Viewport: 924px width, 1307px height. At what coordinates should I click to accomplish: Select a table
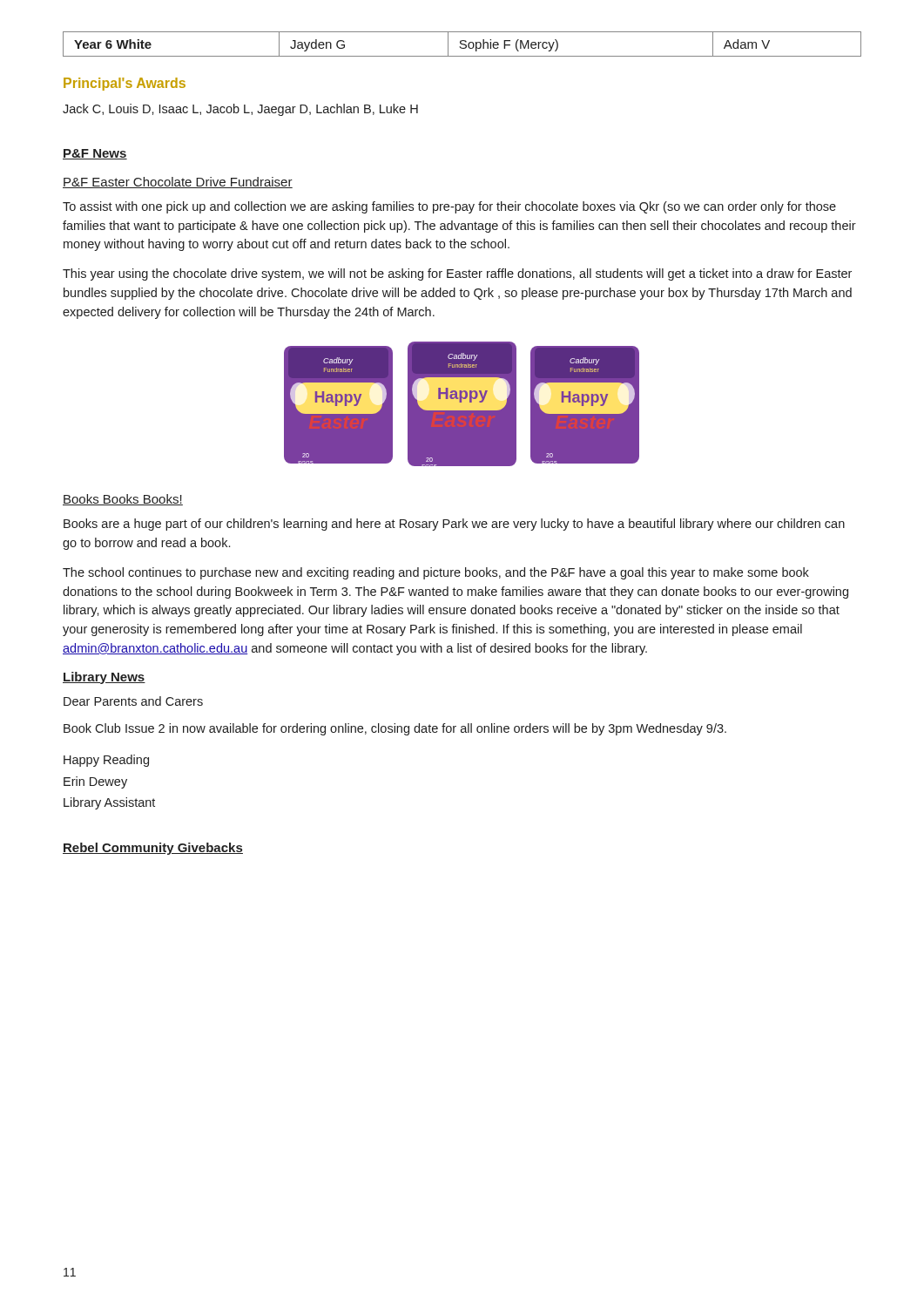pyautogui.click(x=462, y=44)
